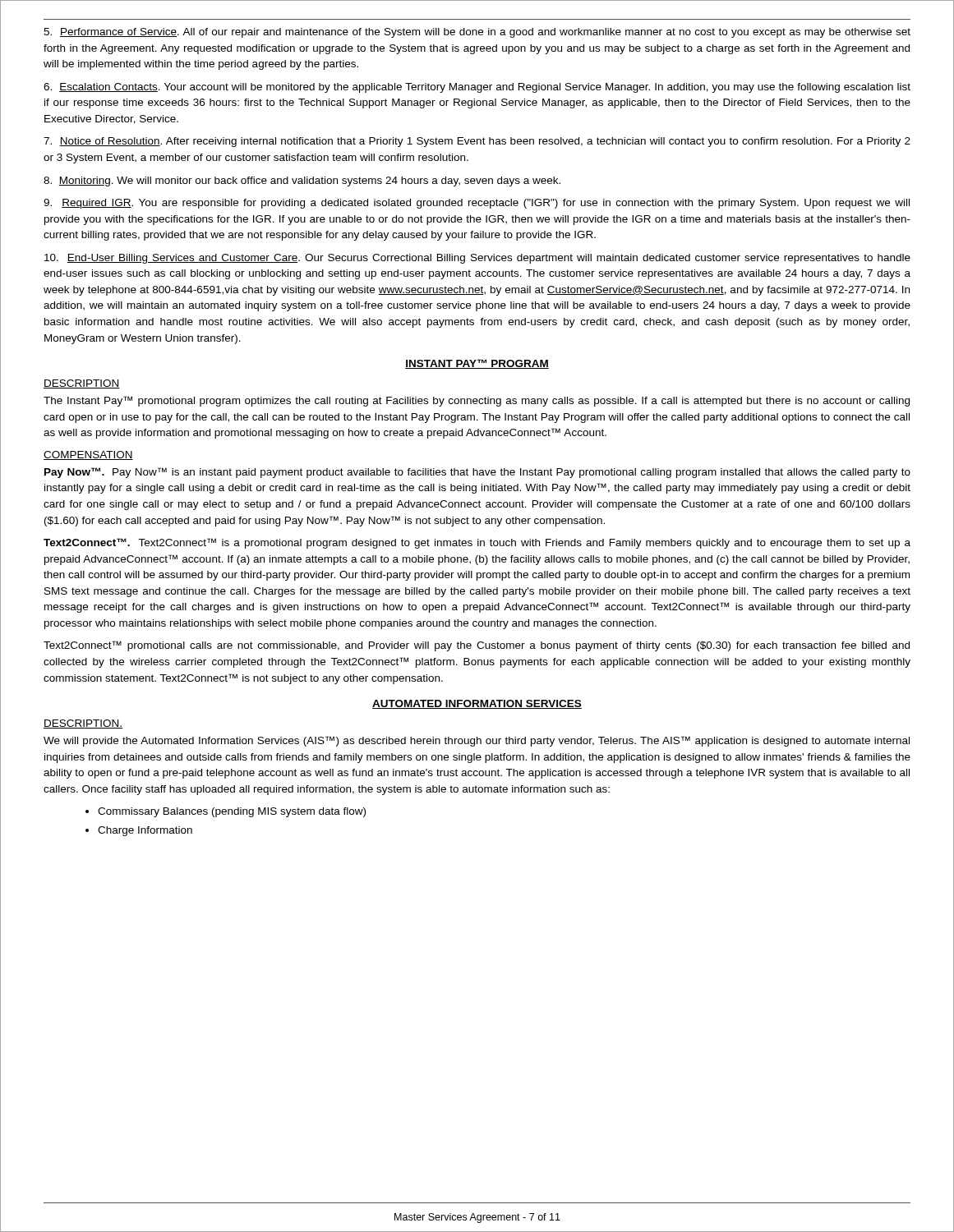
Task: Point to the region starting "Notice of Resolution. After receiving"
Action: (477, 149)
